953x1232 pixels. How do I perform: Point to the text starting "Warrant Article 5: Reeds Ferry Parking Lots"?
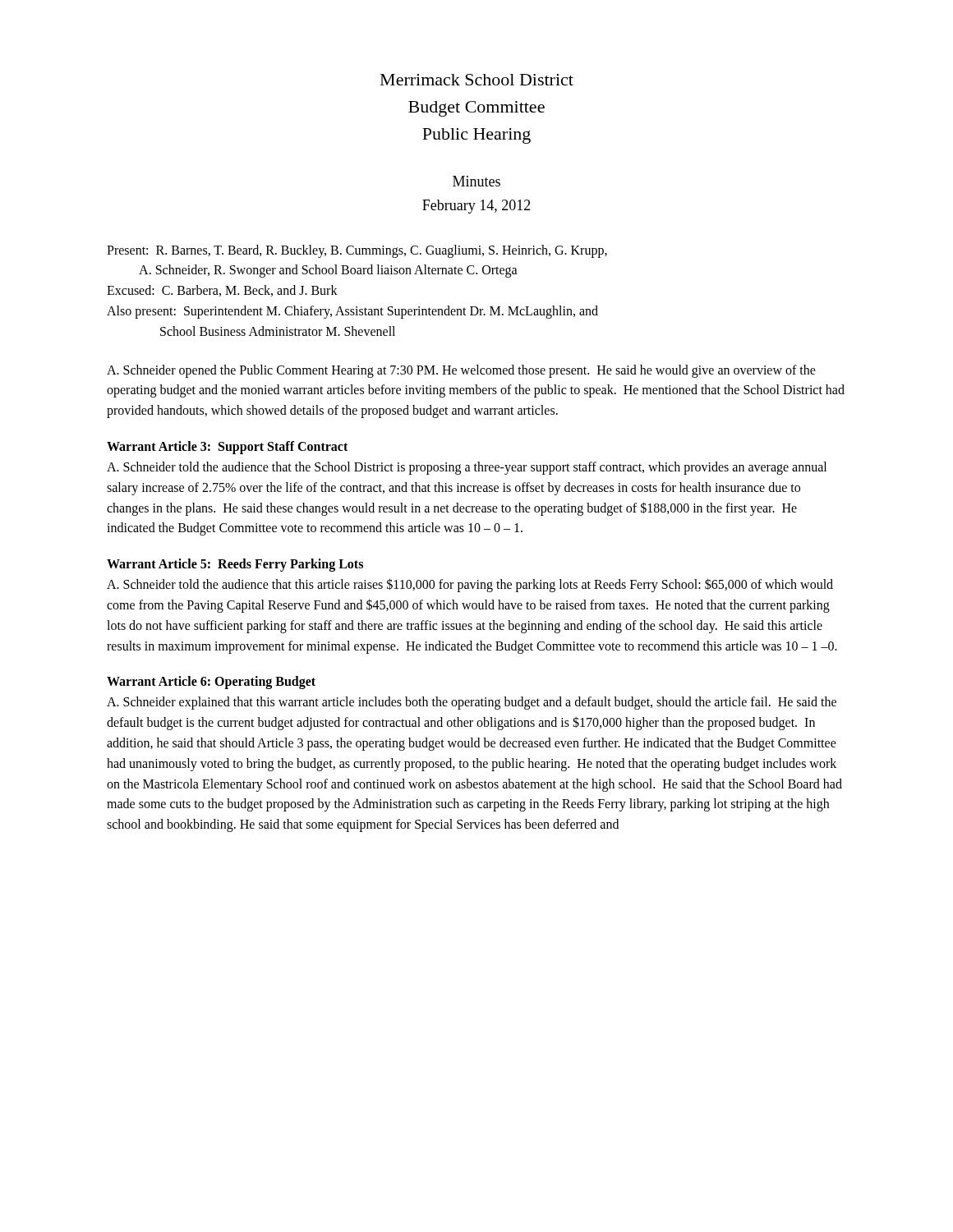[235, 564]
